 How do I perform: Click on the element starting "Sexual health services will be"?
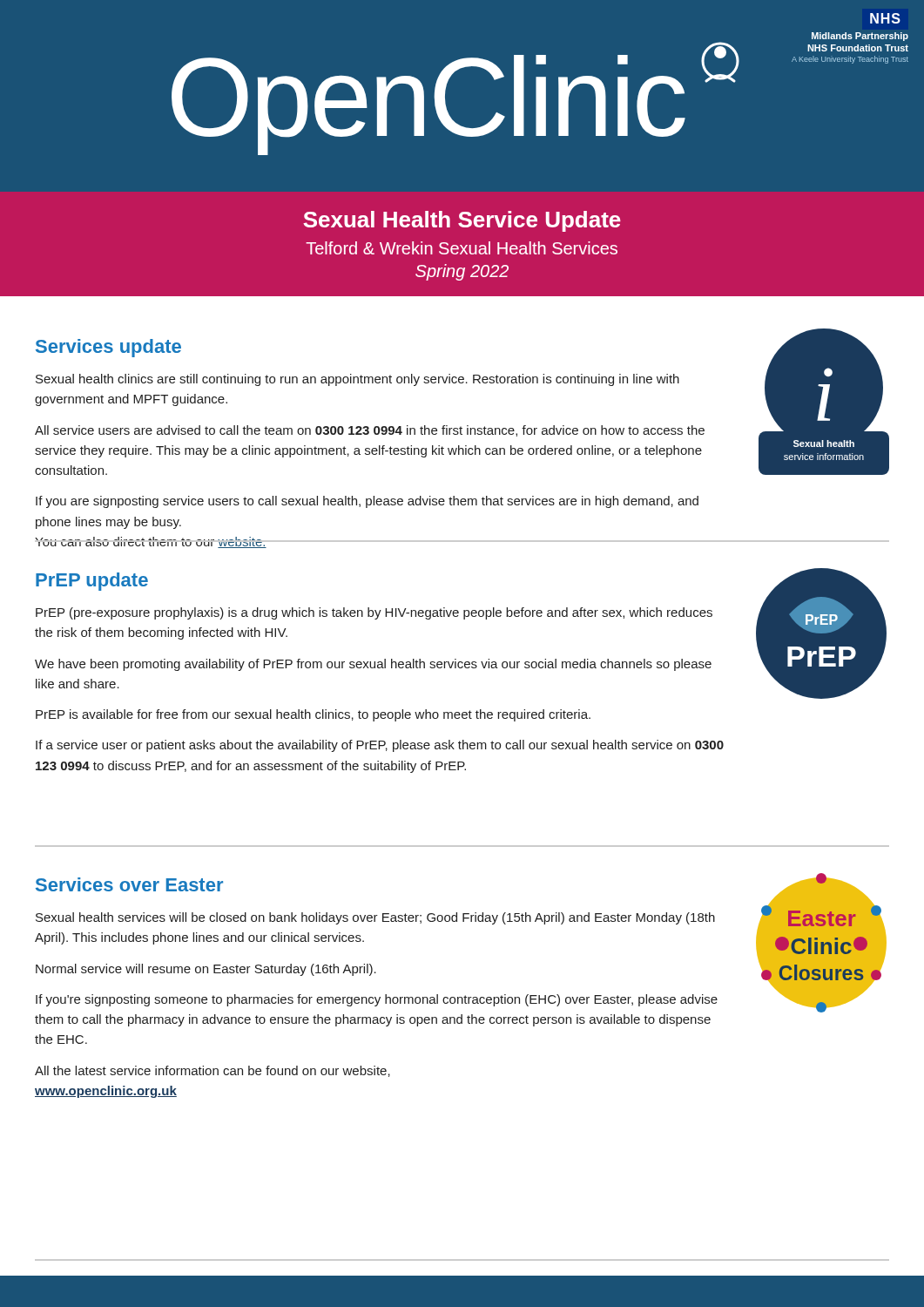[375, 927]
